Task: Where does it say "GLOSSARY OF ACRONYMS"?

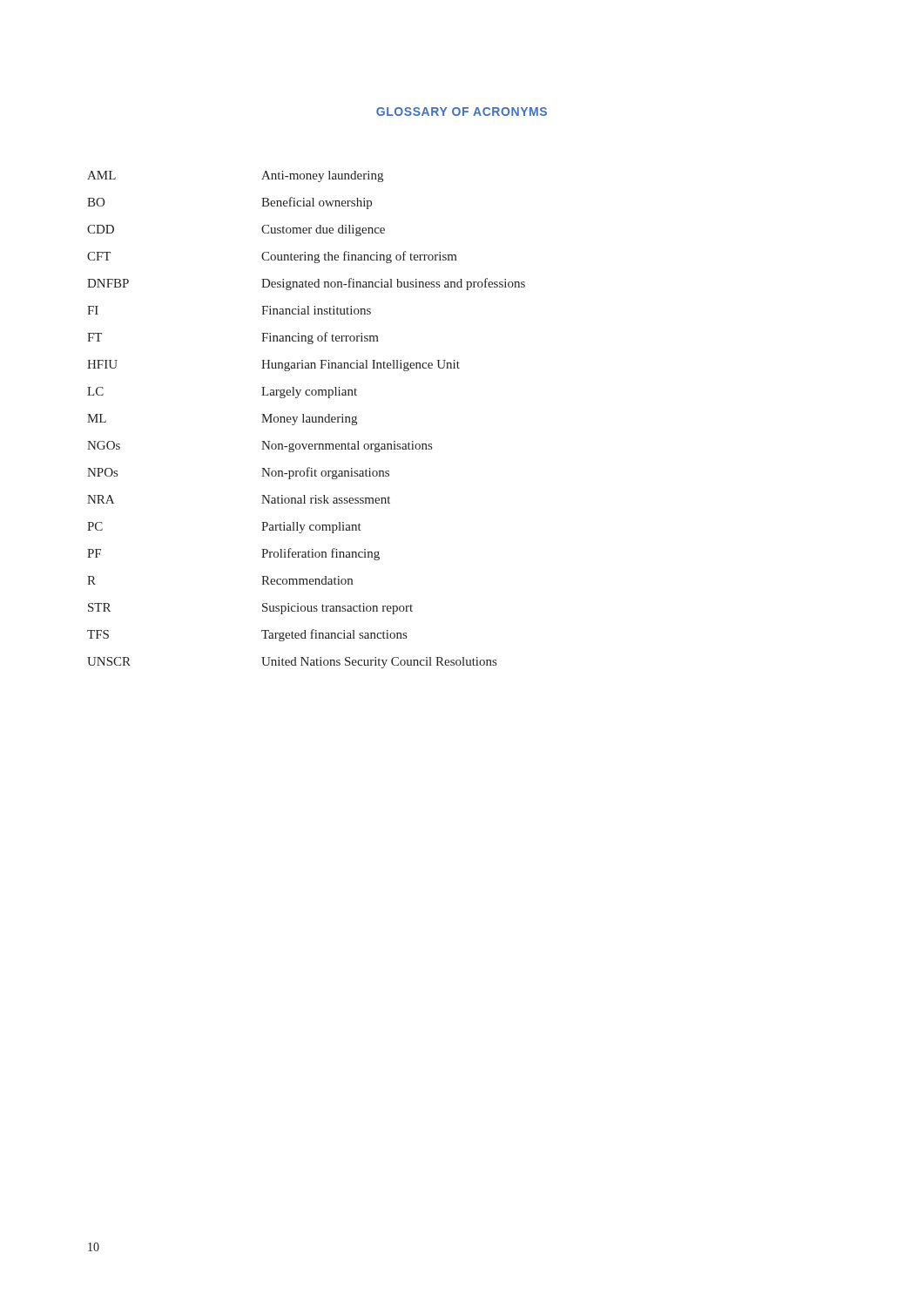Action: pos(462,112)
